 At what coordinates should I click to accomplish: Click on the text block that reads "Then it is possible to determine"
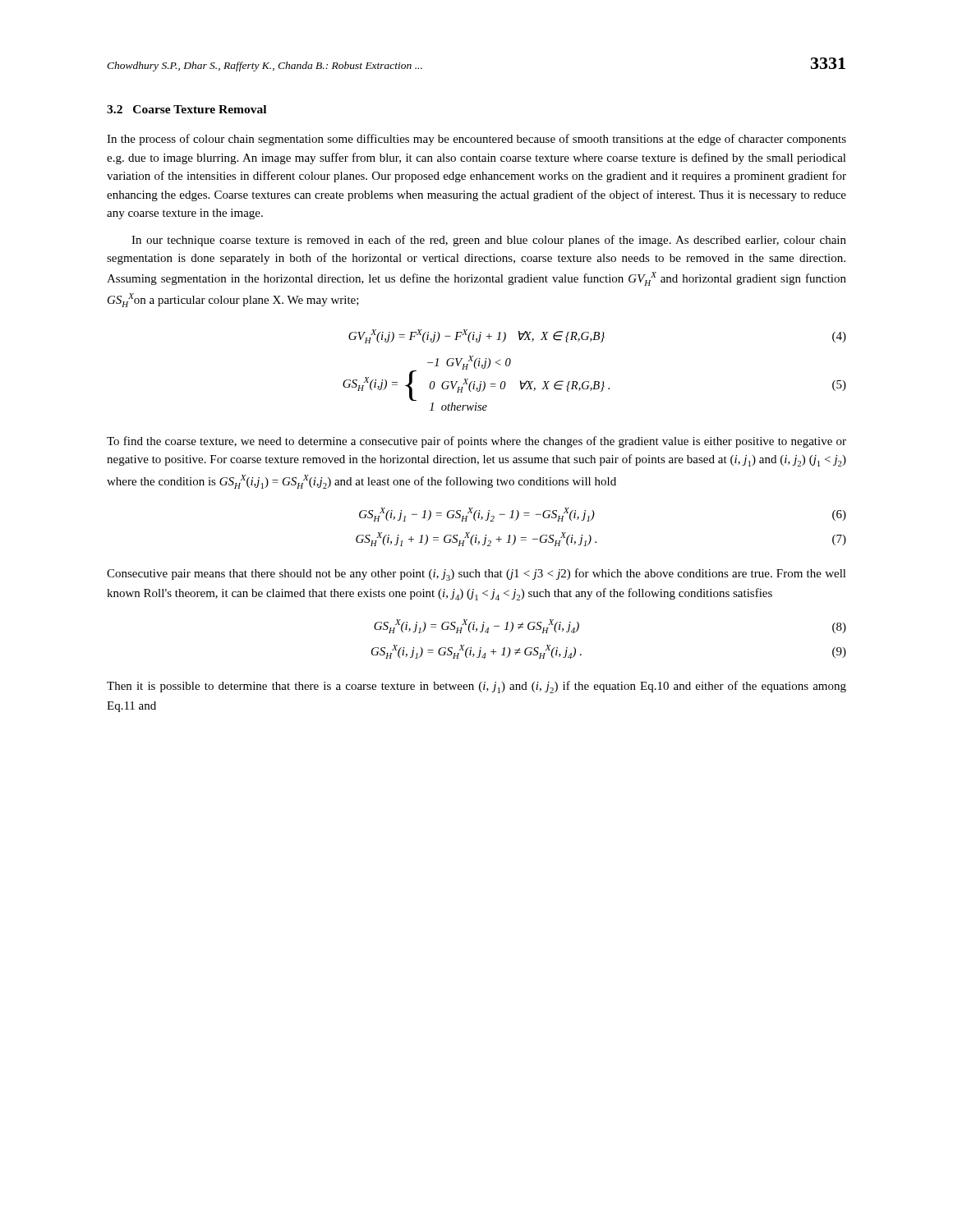pos(476,696)
